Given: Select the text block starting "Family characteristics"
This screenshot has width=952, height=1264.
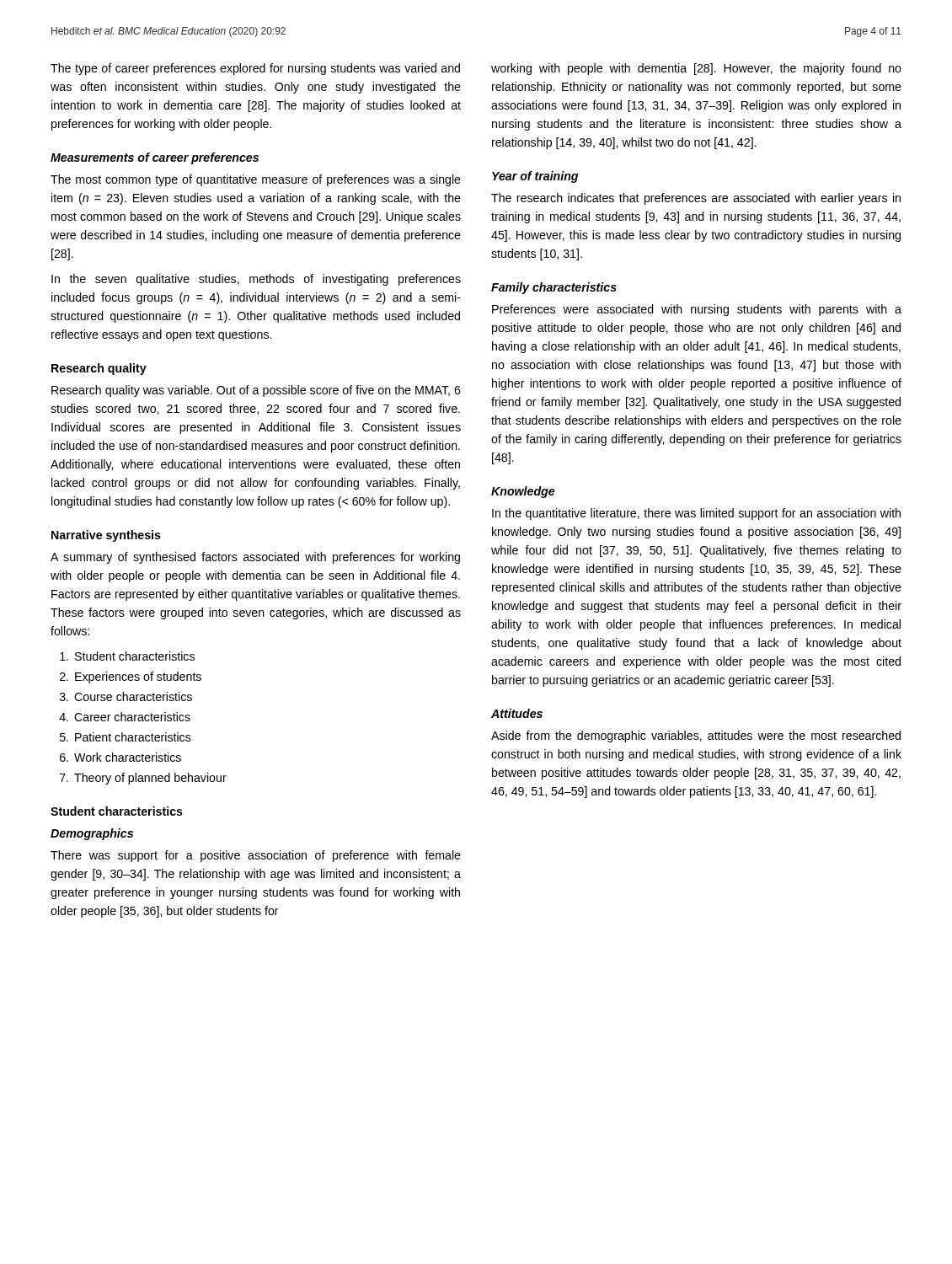Looking at the screenshot, I should [x=554, y=287].
